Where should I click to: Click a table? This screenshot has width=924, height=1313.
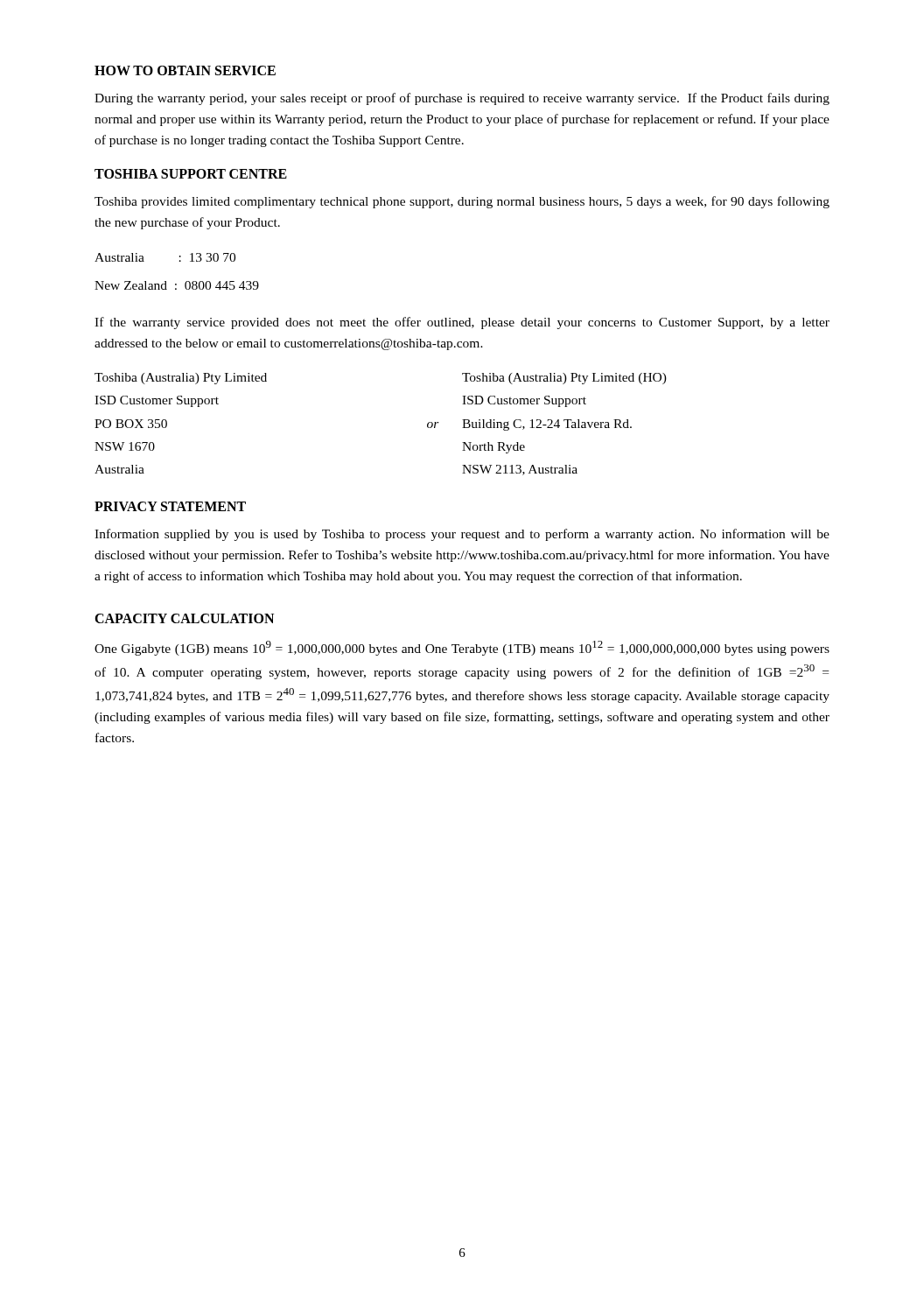pos(462,423)
